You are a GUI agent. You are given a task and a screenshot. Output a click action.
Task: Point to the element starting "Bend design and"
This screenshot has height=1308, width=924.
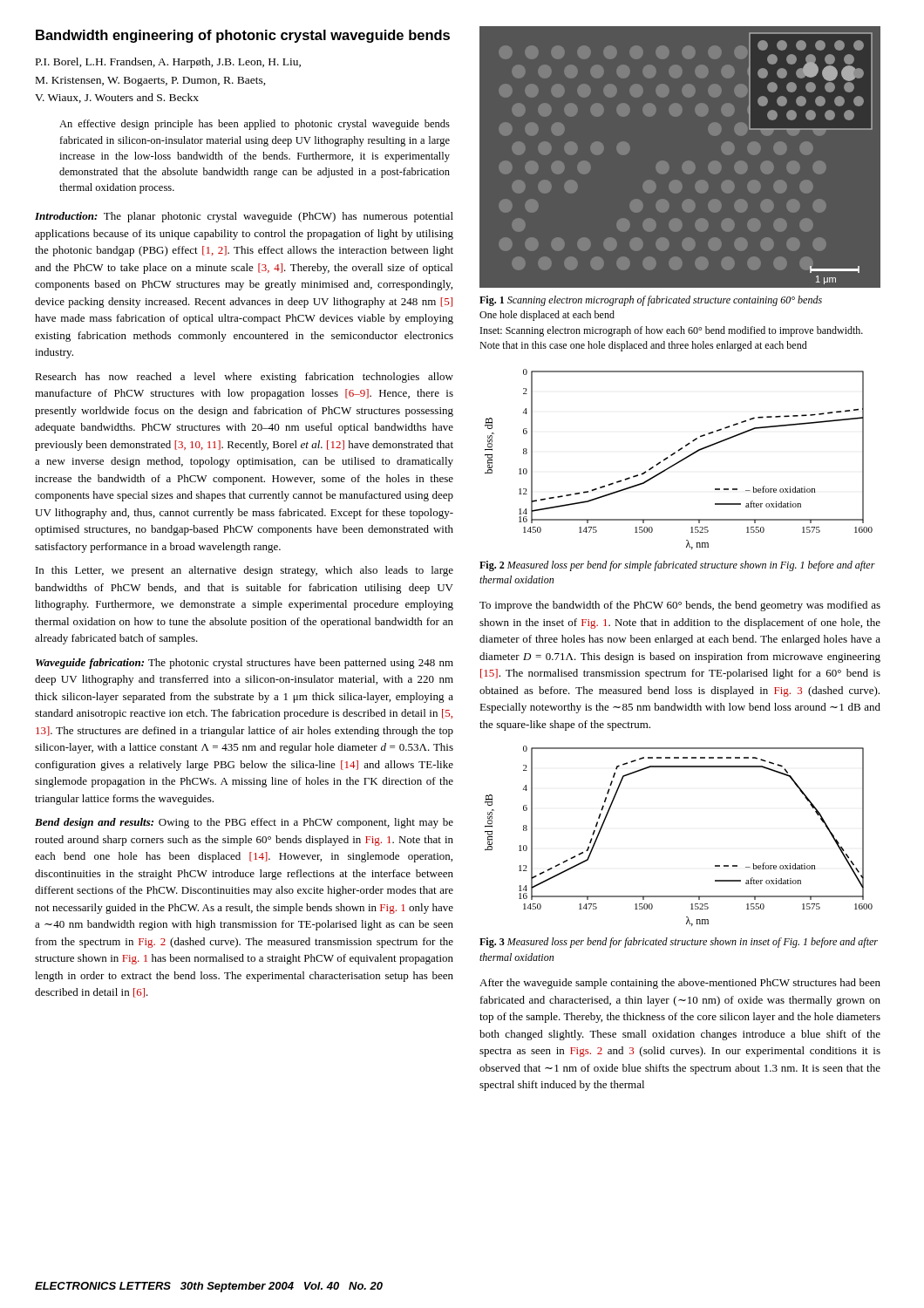[x=244, y=907]
